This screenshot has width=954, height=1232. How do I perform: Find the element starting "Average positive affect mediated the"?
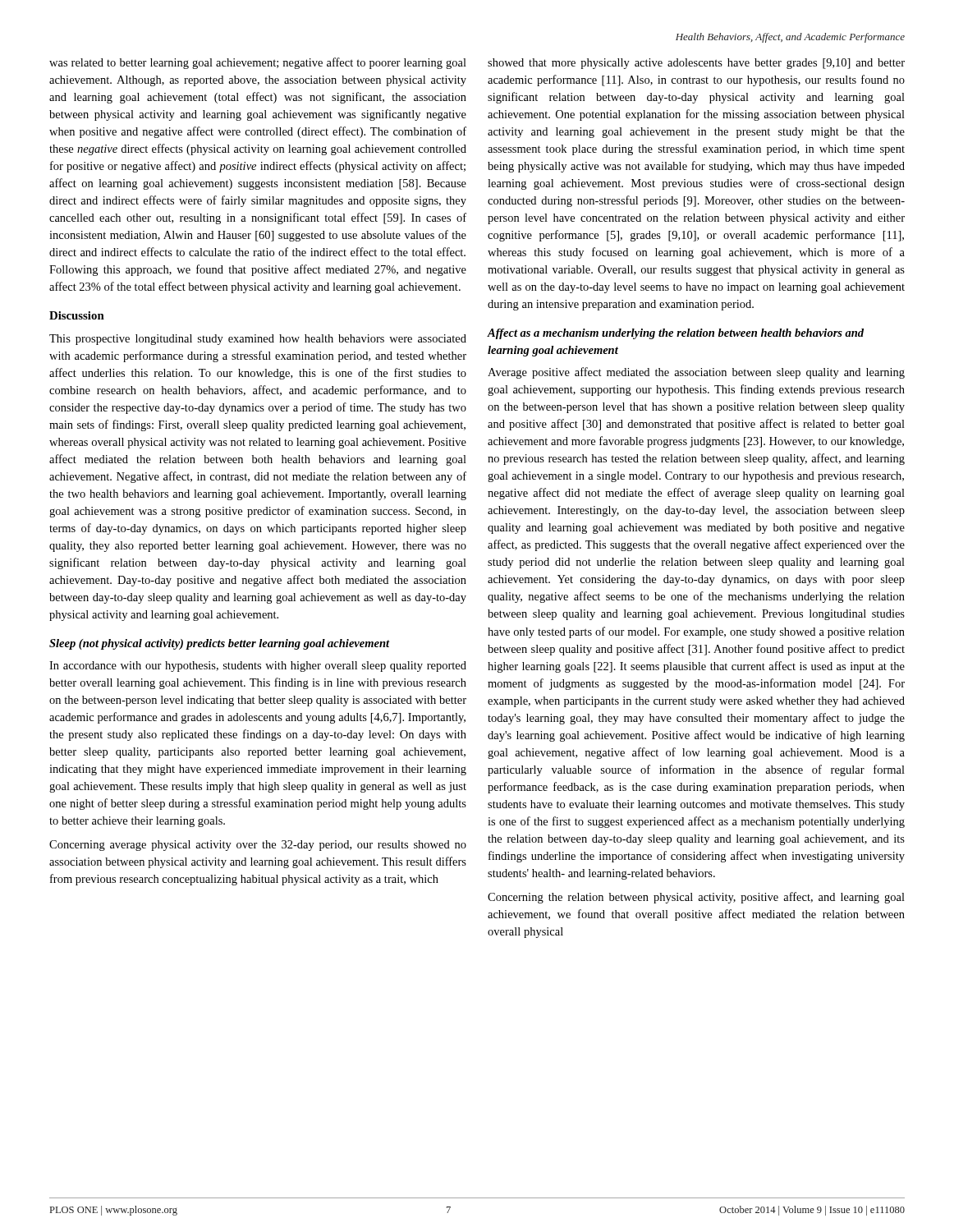[x=696, y=623]
